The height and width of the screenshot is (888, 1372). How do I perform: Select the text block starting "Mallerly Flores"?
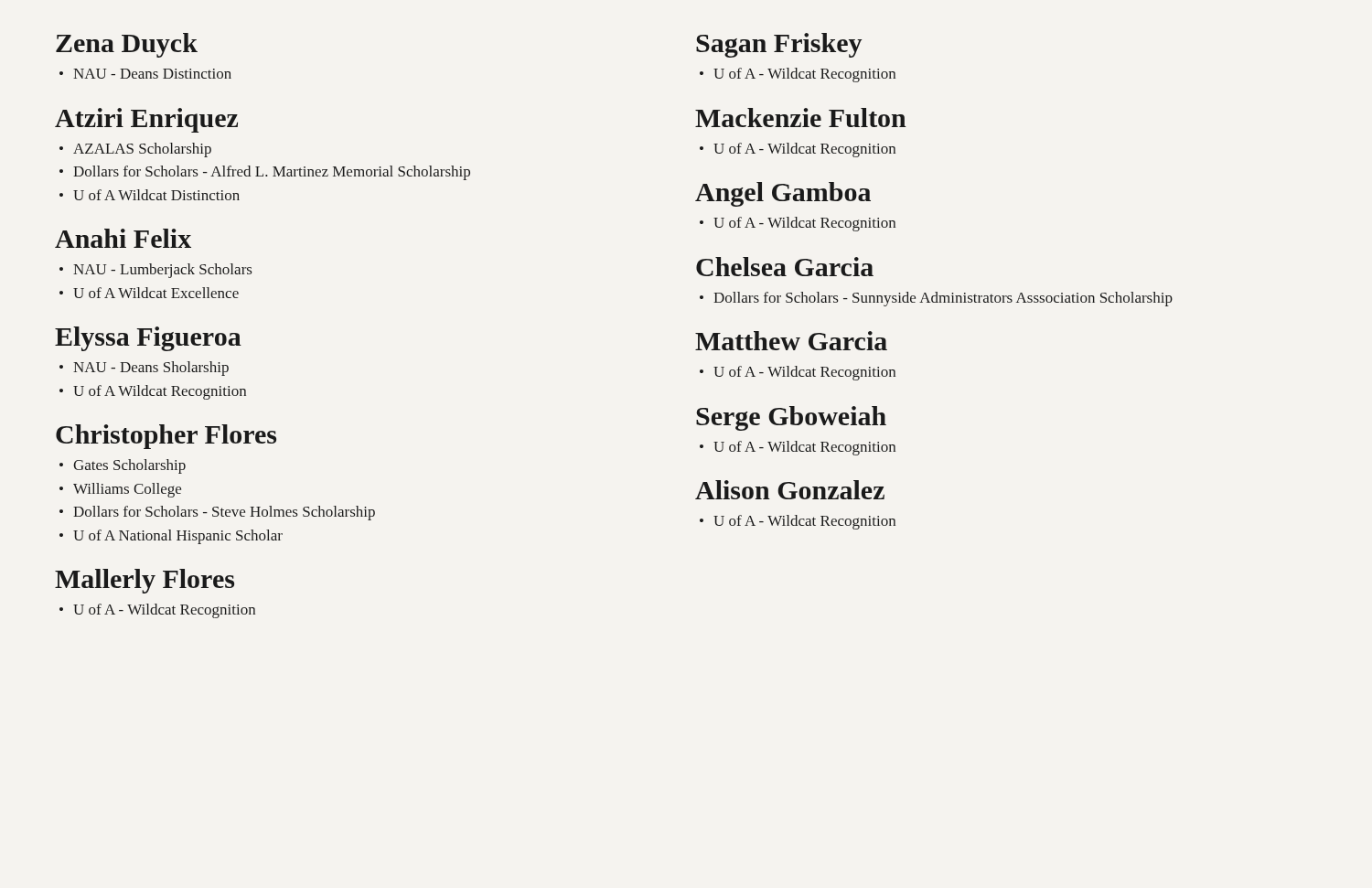(145, 579)
